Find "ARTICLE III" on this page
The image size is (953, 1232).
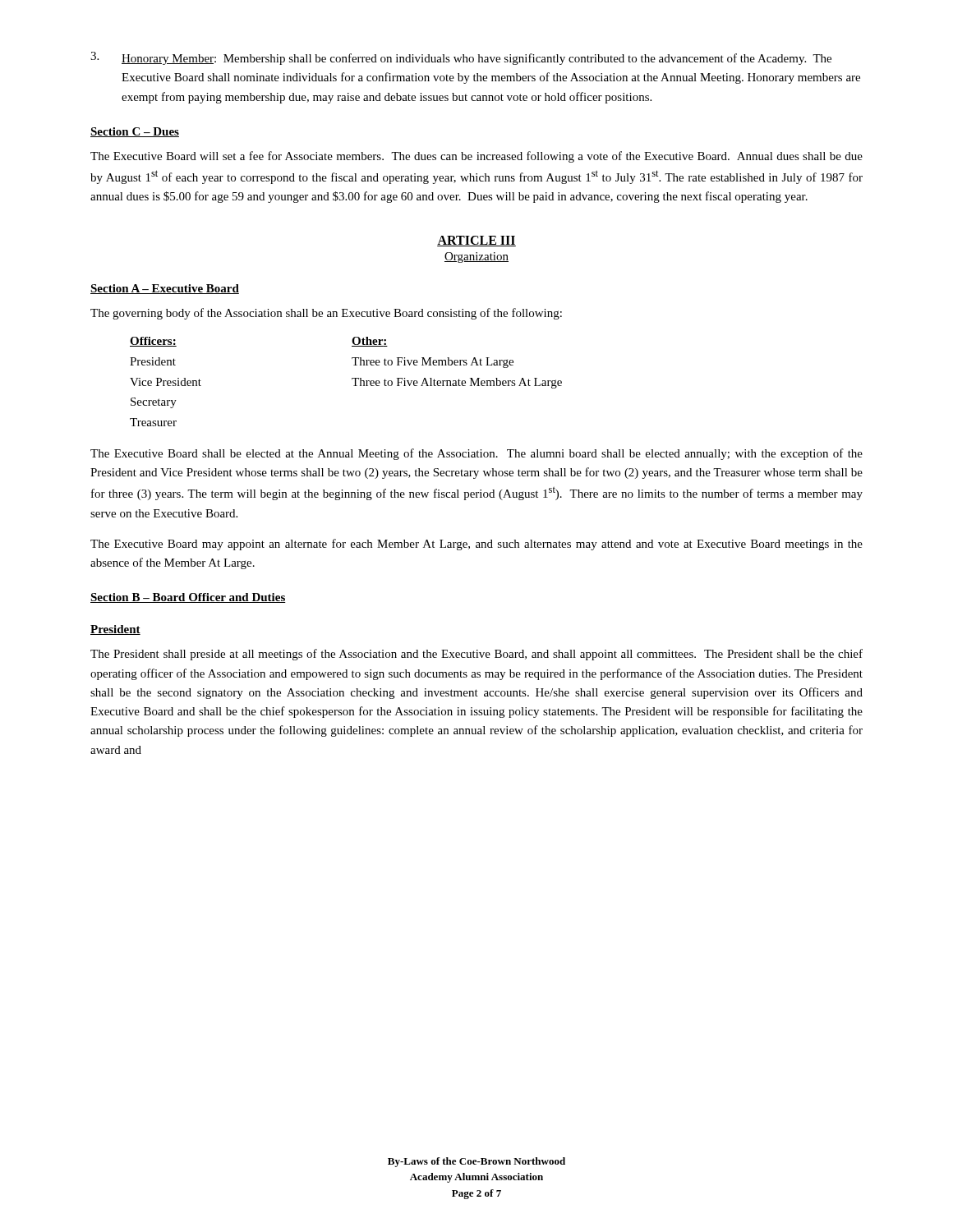476,240
